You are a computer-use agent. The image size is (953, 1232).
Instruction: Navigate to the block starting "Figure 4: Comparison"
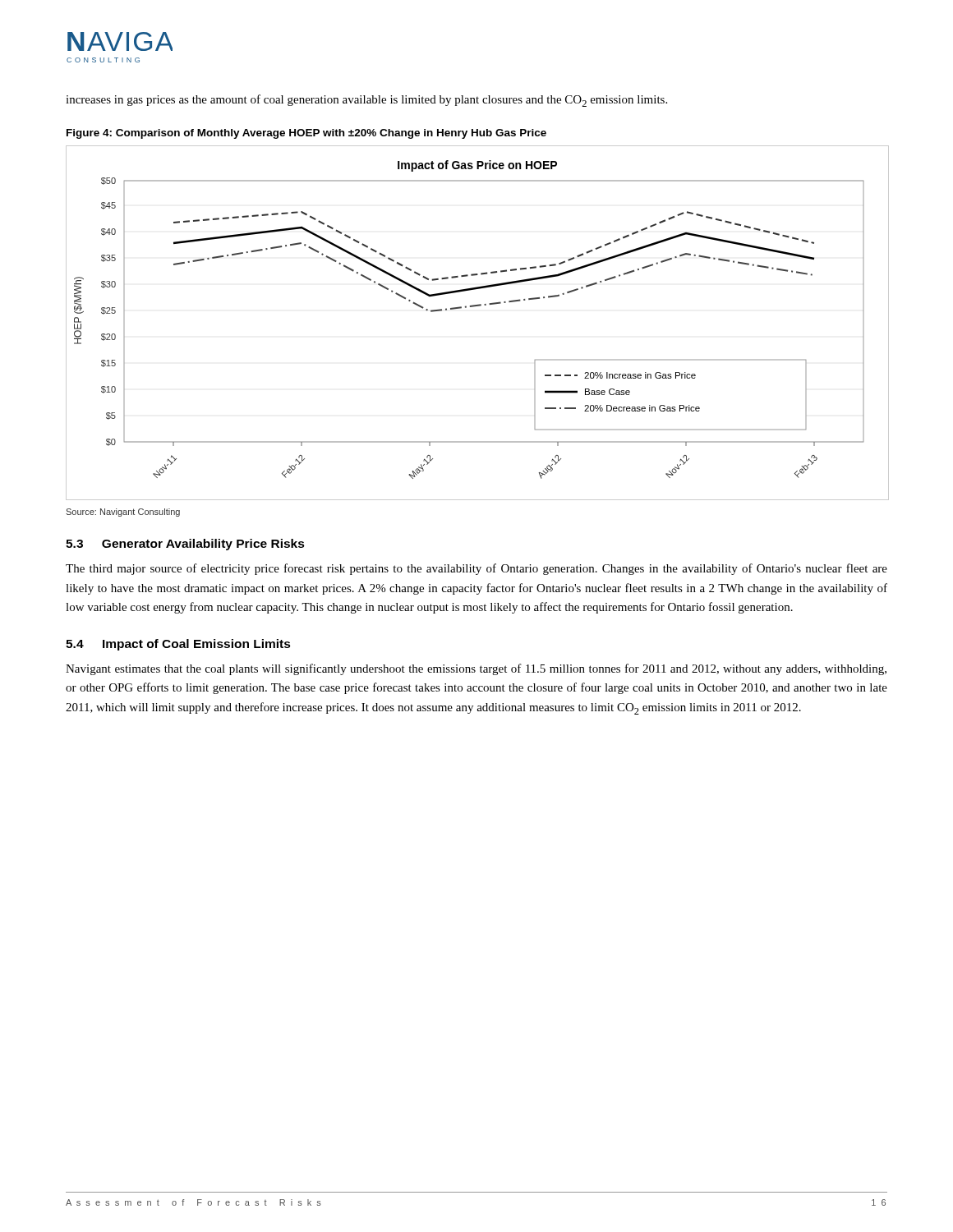point(306,133)
